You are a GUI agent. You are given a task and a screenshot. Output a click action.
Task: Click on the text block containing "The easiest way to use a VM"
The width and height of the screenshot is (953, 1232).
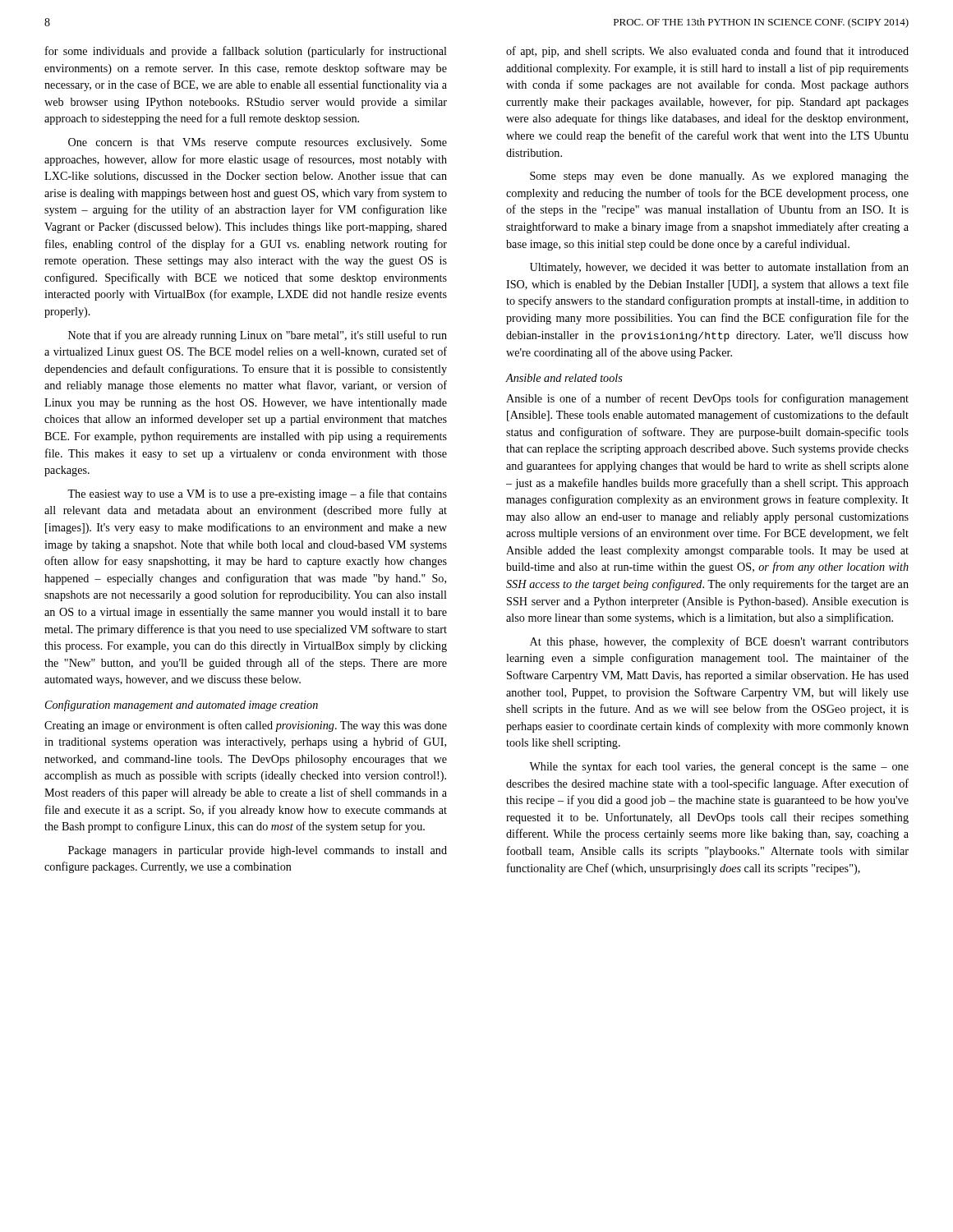246,587
